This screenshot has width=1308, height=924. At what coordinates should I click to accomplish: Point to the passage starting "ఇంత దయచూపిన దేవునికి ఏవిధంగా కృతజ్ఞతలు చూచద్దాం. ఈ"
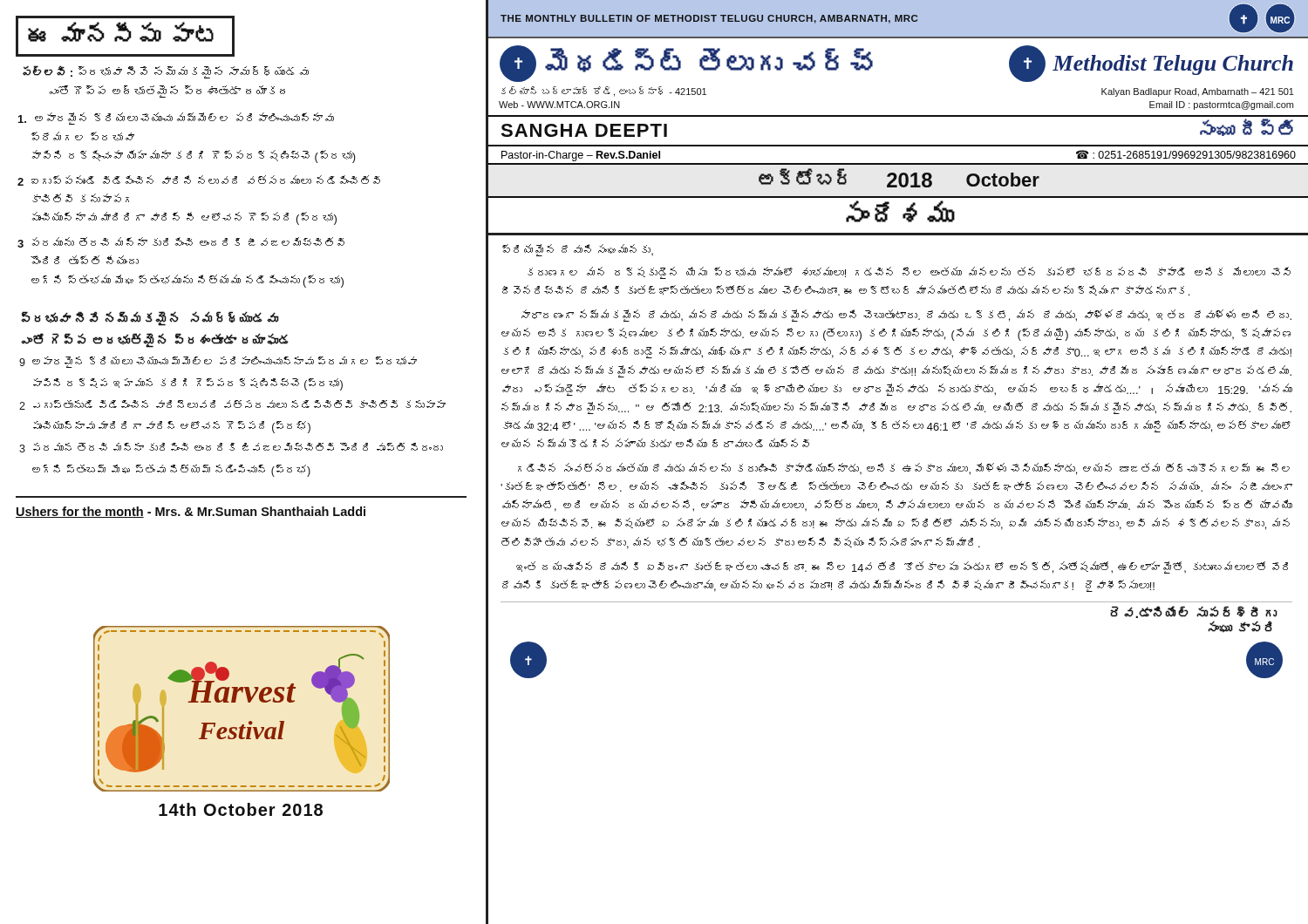[x=896, y=577]
